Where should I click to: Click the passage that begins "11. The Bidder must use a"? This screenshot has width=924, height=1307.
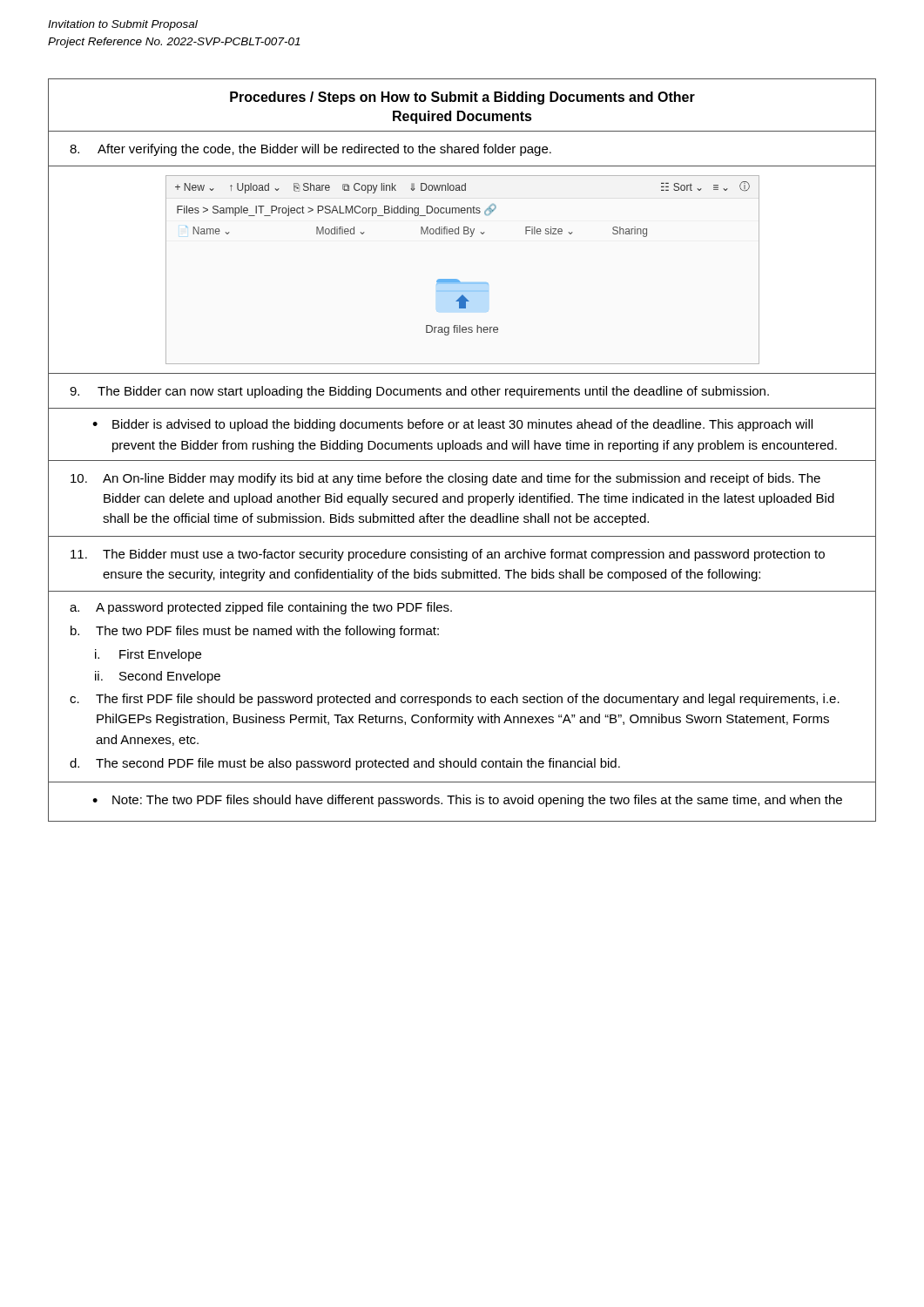(x=462, y=564)
